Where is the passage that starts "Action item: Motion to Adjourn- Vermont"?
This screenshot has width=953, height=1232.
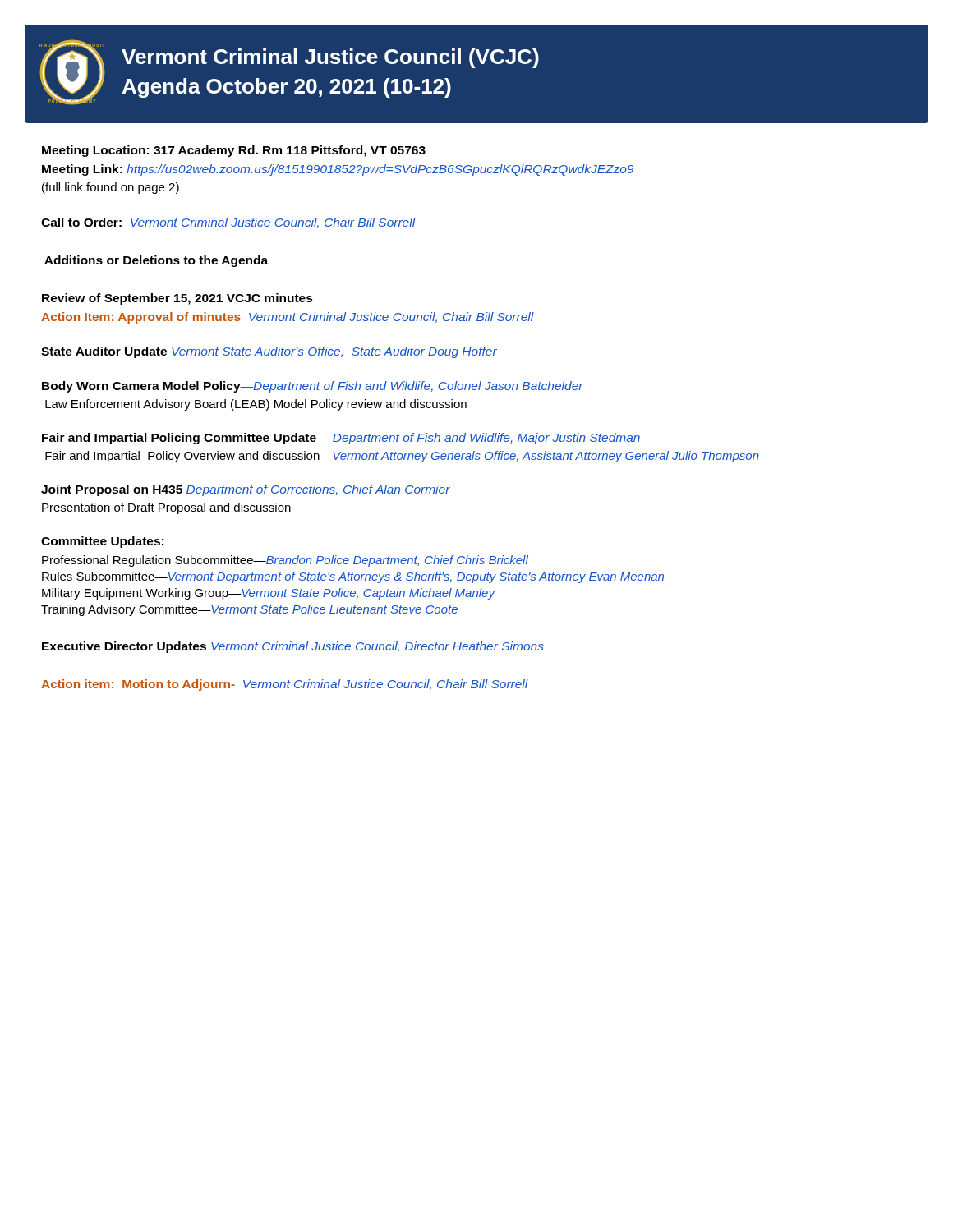(284, 684)
